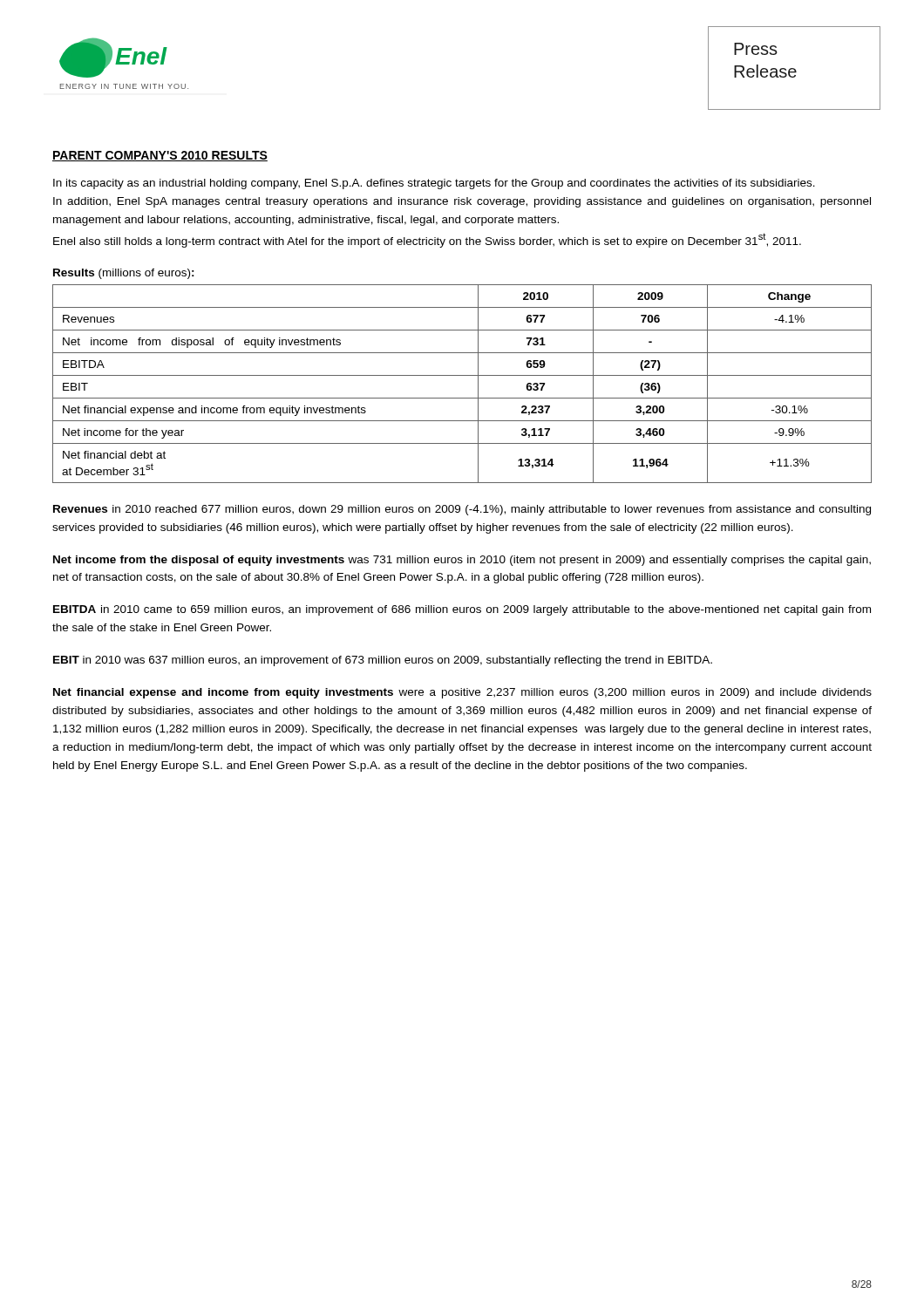Find the text block with the text "Net income from the disposal of equity"

click(462, 568)
